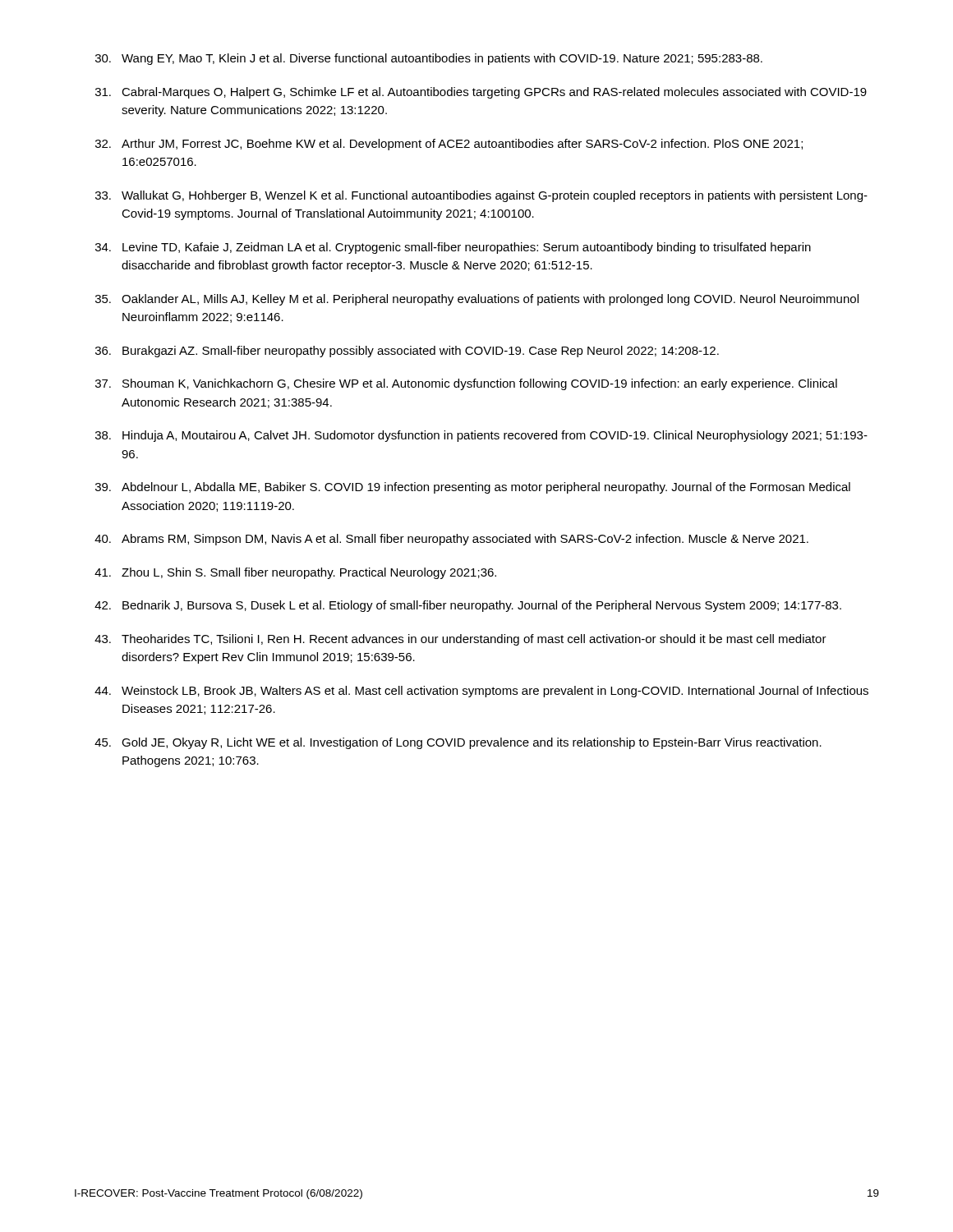Select the list item that says "34. Levine TD, Kafaie J, Zeidman LA"

point(476,256)
